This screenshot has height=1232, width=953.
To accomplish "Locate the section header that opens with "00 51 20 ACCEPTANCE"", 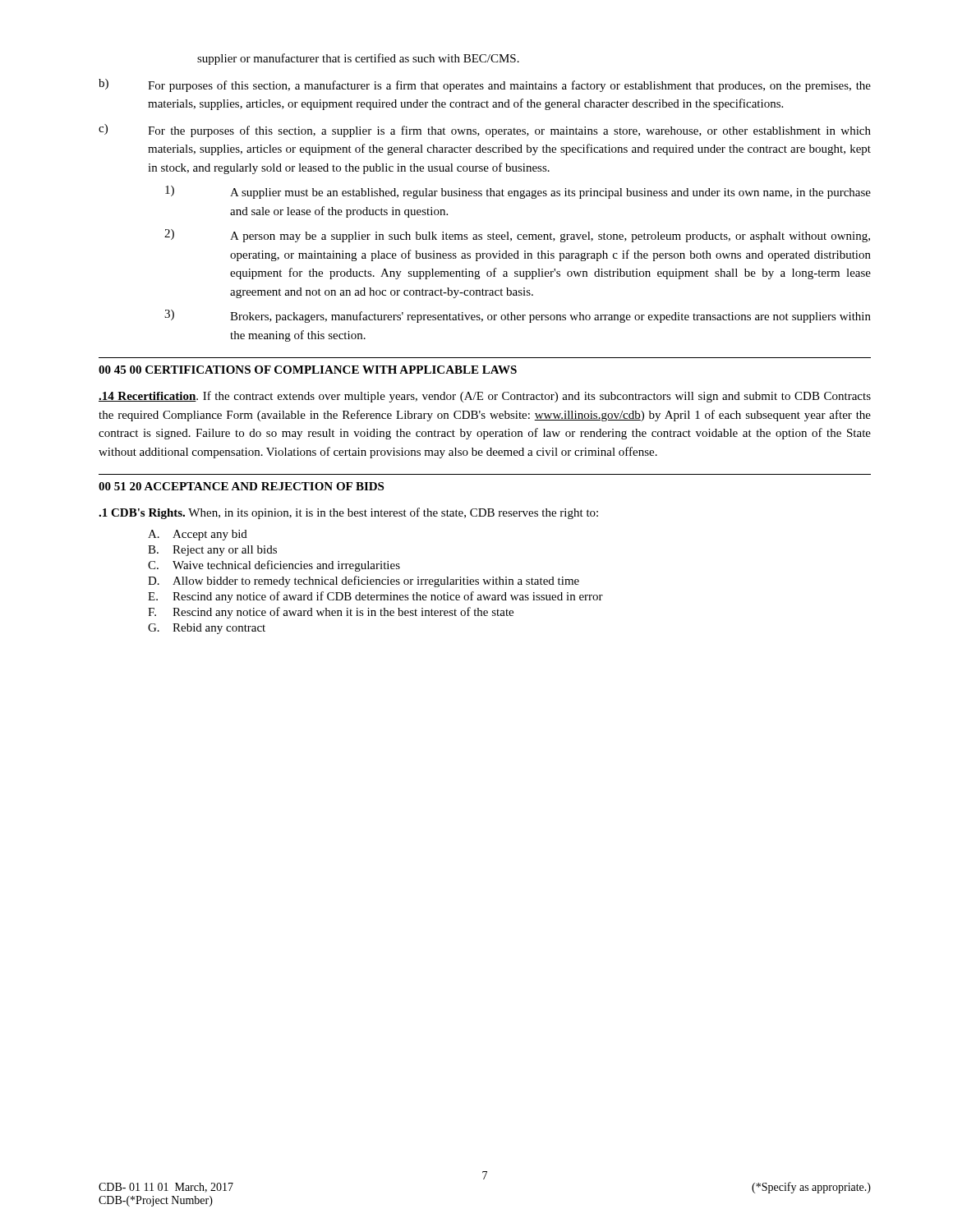I will (485, 484).
